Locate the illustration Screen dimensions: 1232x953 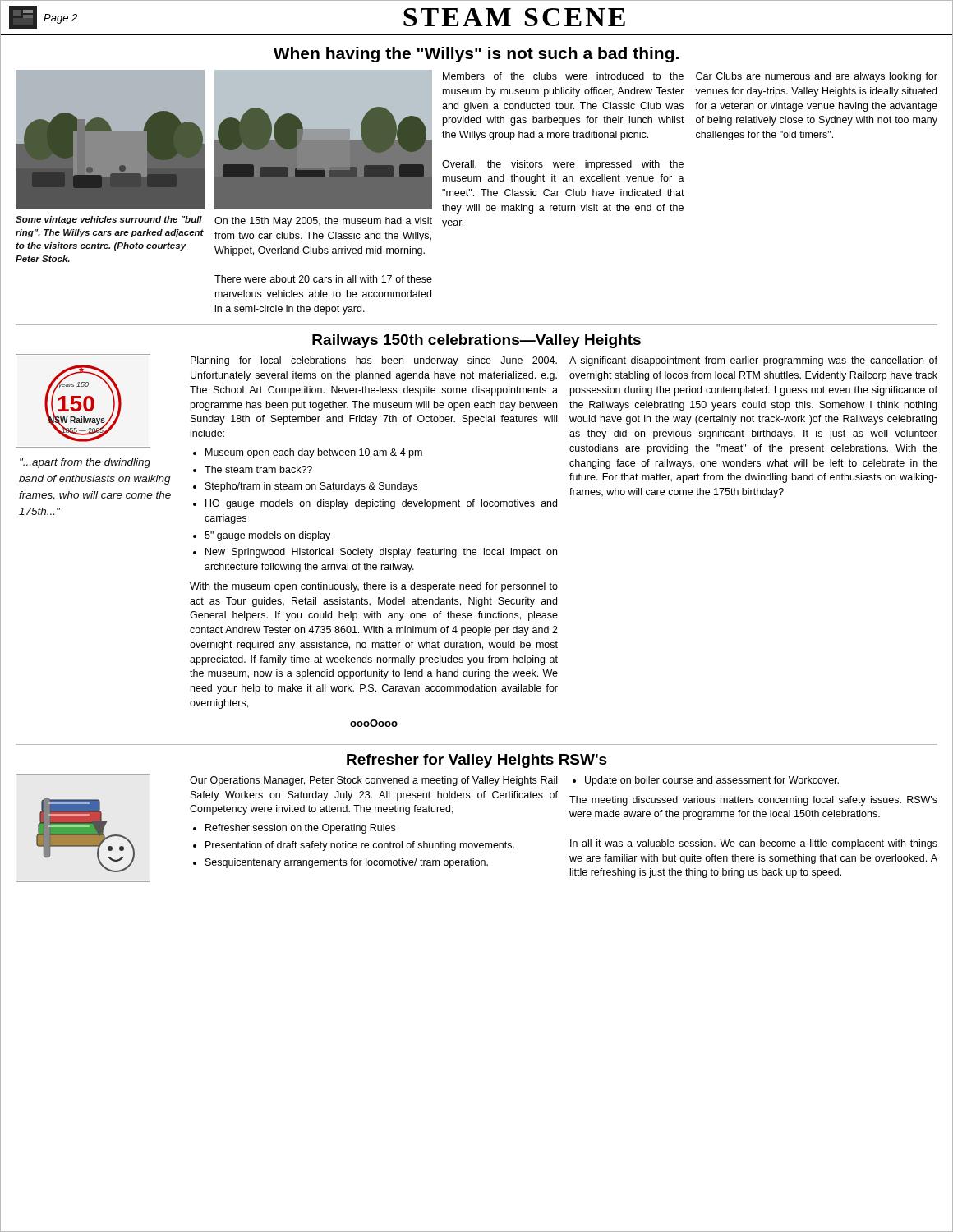coord(83,828)
